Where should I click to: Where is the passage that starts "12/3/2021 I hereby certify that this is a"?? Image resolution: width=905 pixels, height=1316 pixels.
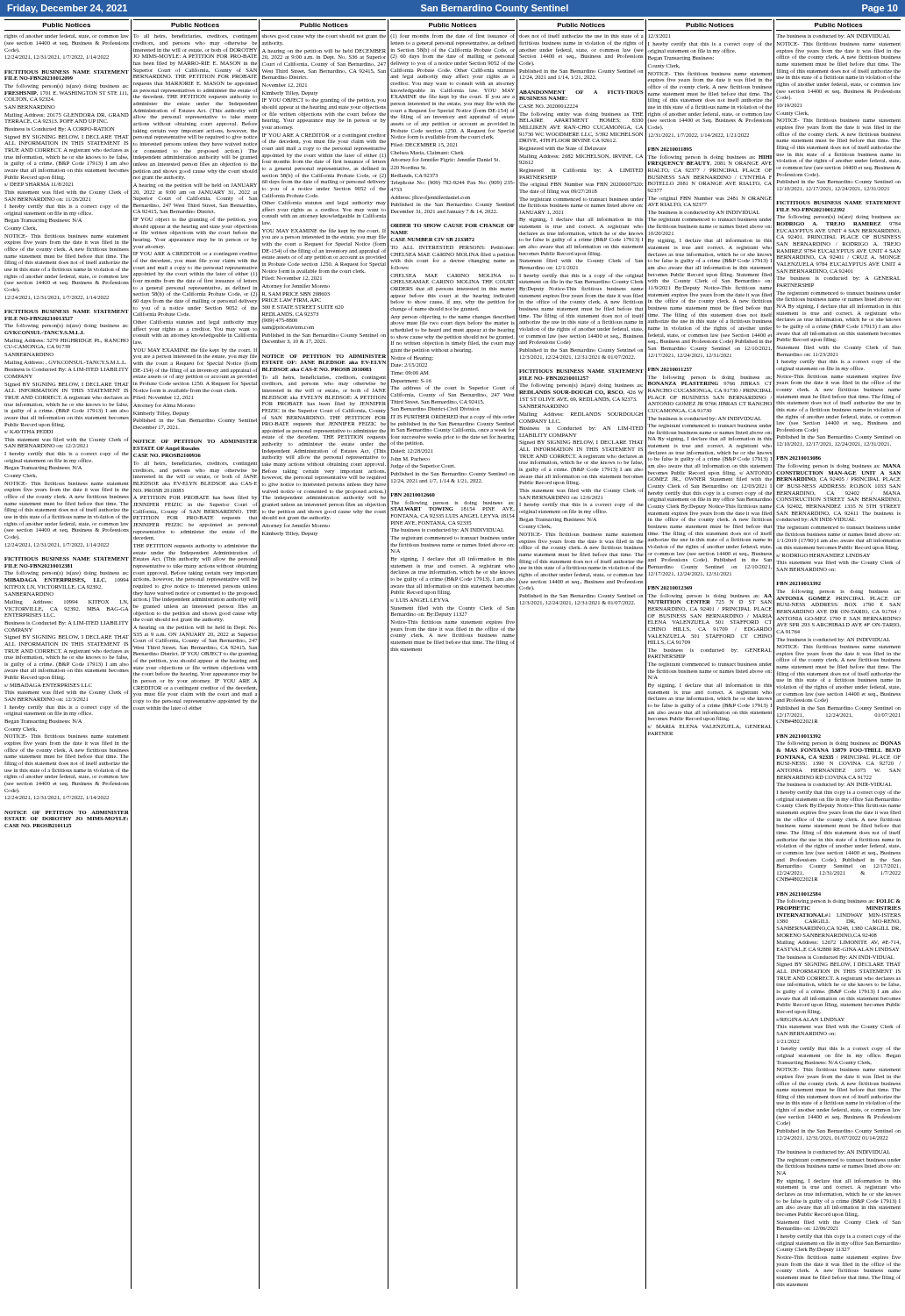pos(710,385)
